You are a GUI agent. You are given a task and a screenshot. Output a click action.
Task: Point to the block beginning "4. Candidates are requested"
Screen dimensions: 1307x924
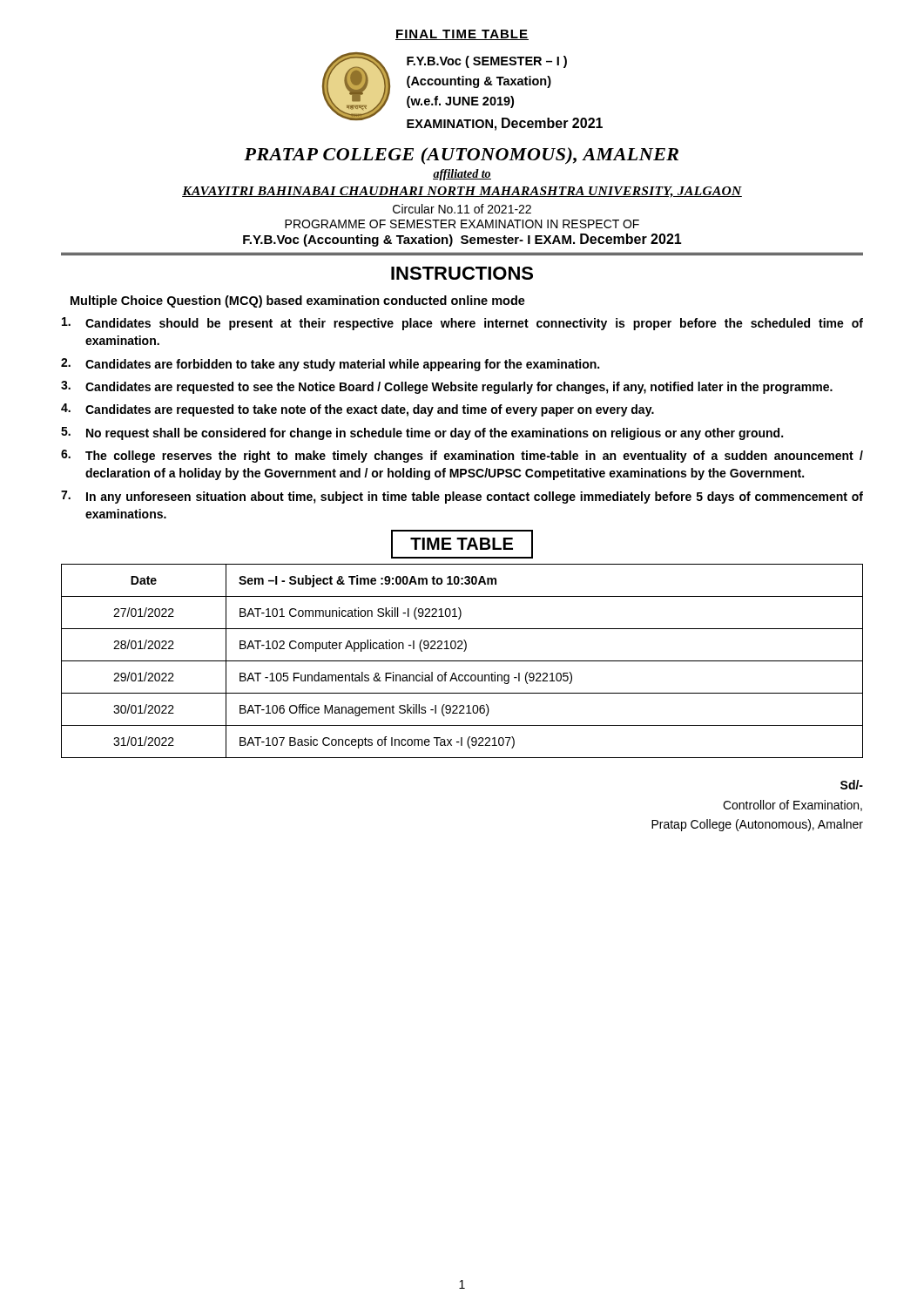tap(358, 410)
